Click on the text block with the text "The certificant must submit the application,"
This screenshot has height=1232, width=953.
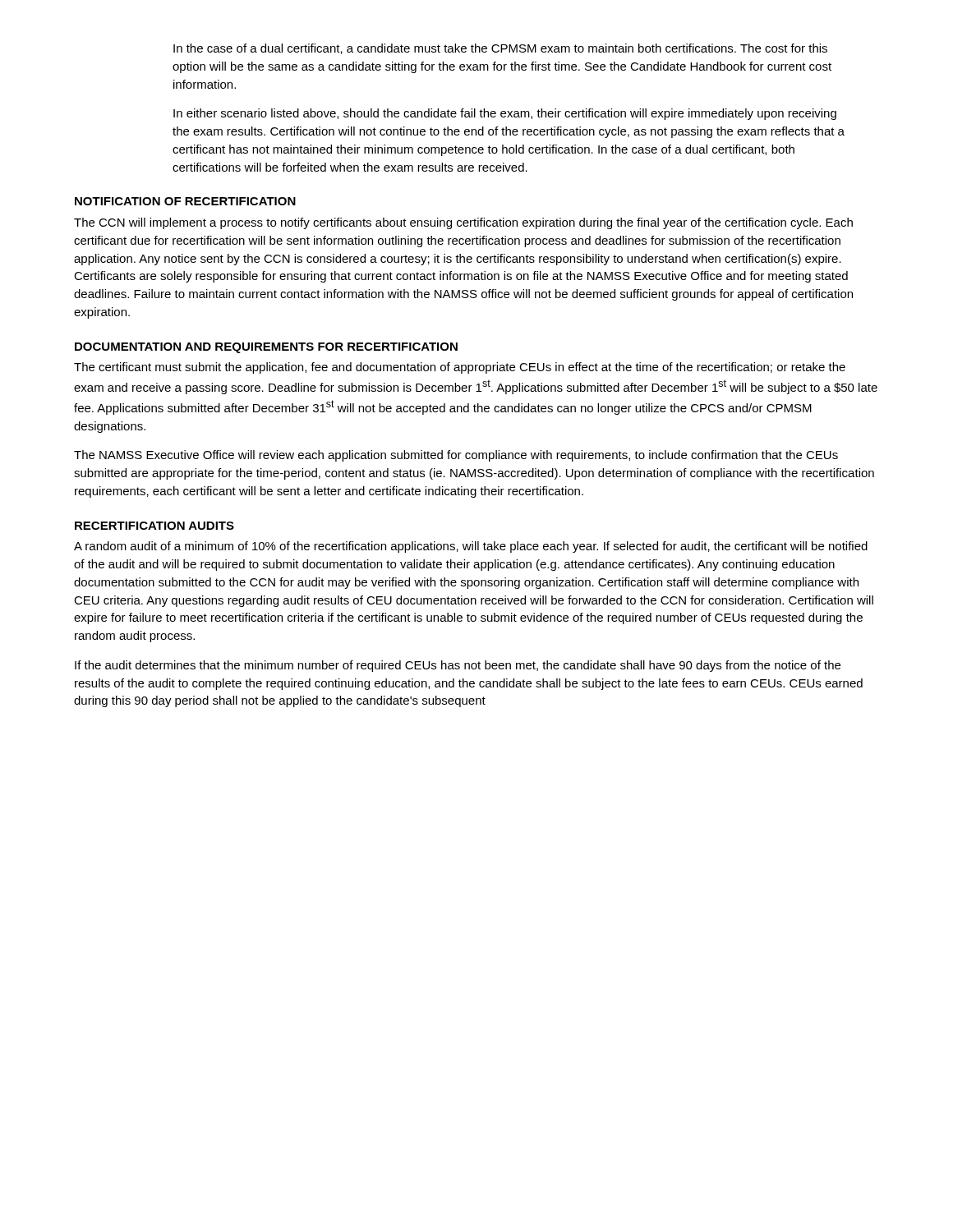pos(476,396)
